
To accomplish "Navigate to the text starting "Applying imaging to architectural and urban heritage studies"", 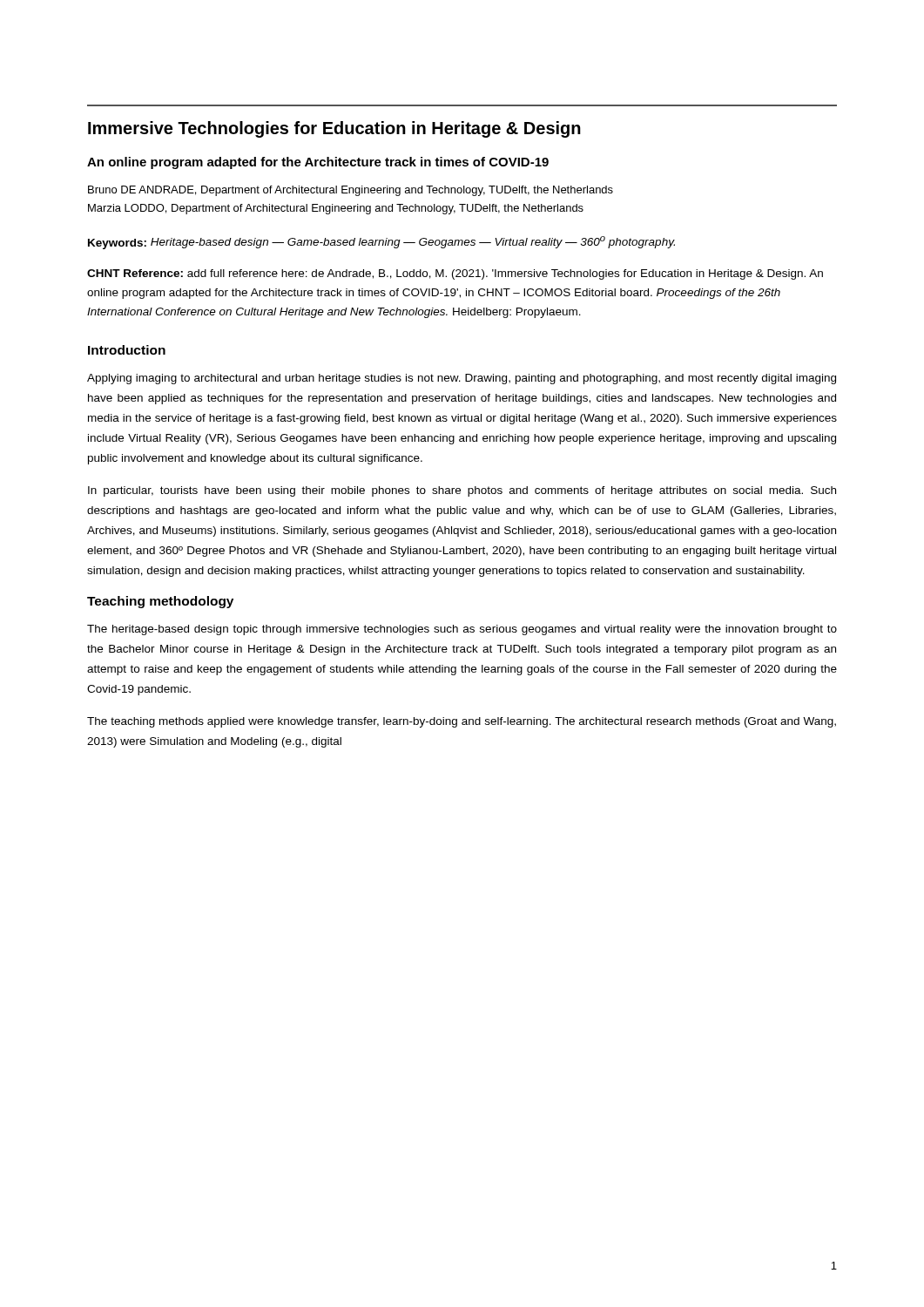I will (462, 418).
